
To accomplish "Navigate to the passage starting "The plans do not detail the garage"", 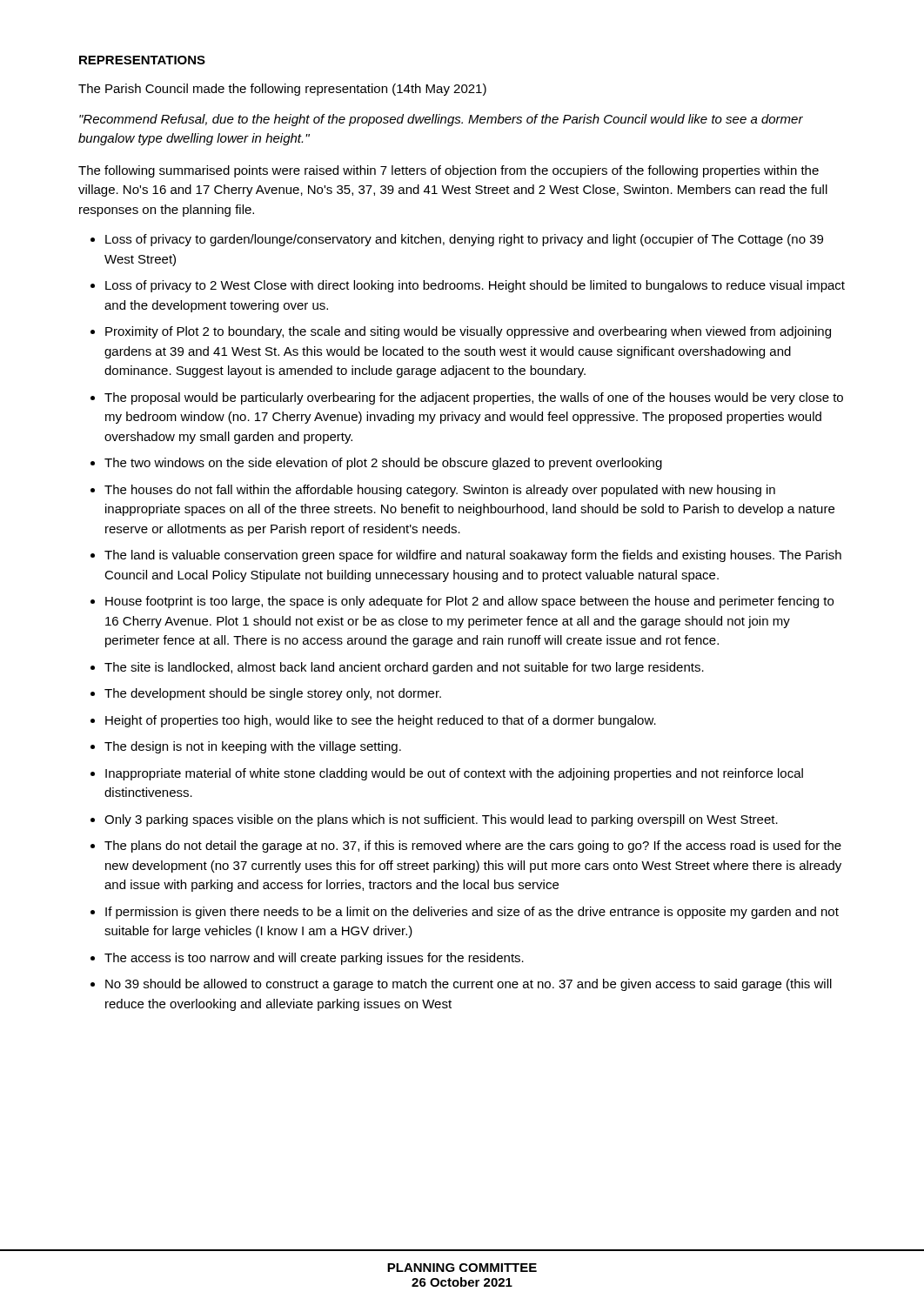I will (x=473, y=865).
